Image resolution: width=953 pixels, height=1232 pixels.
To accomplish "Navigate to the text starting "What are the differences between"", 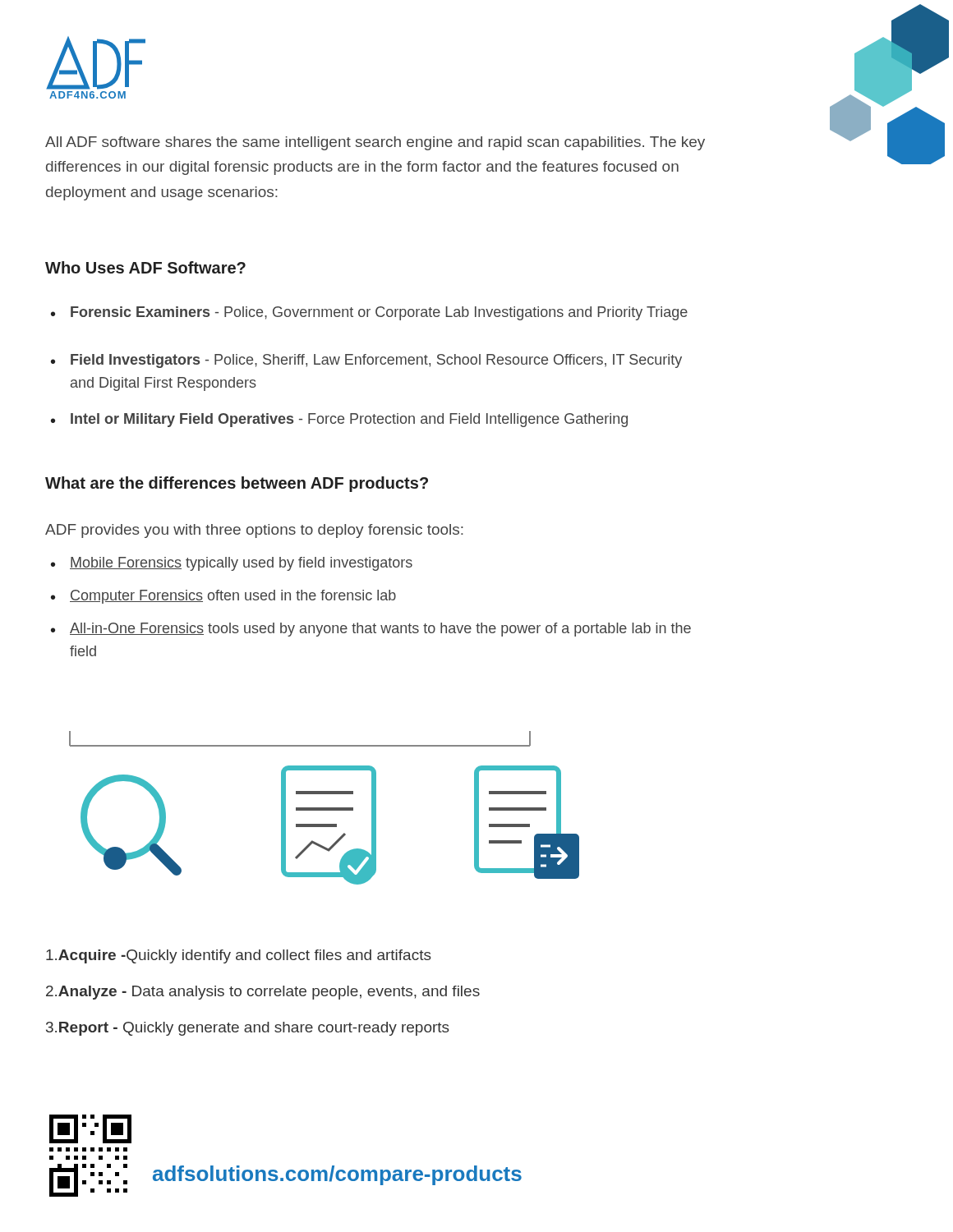I will coord(237,483).
